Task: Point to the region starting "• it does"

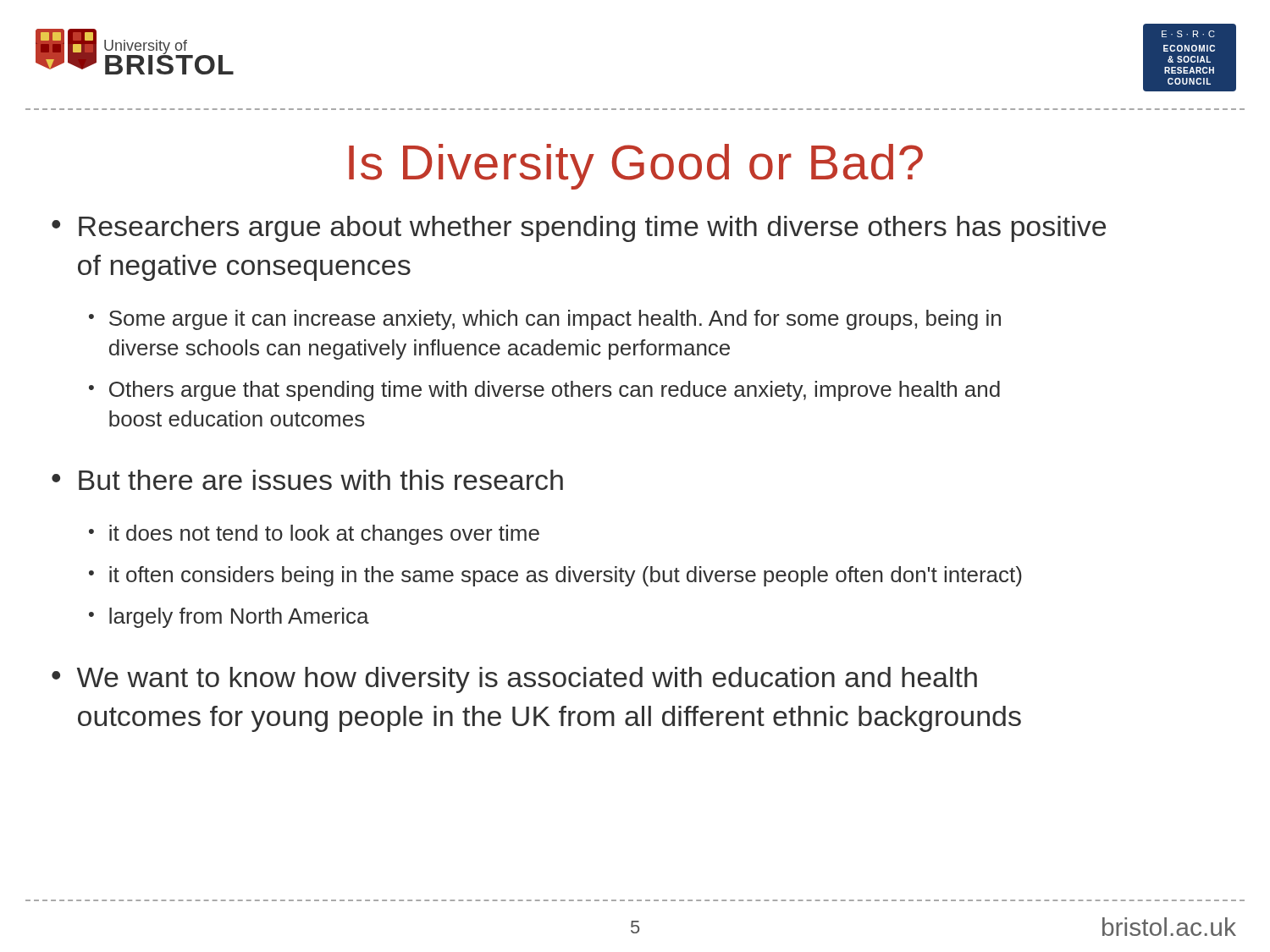Action: coord(314,534)
